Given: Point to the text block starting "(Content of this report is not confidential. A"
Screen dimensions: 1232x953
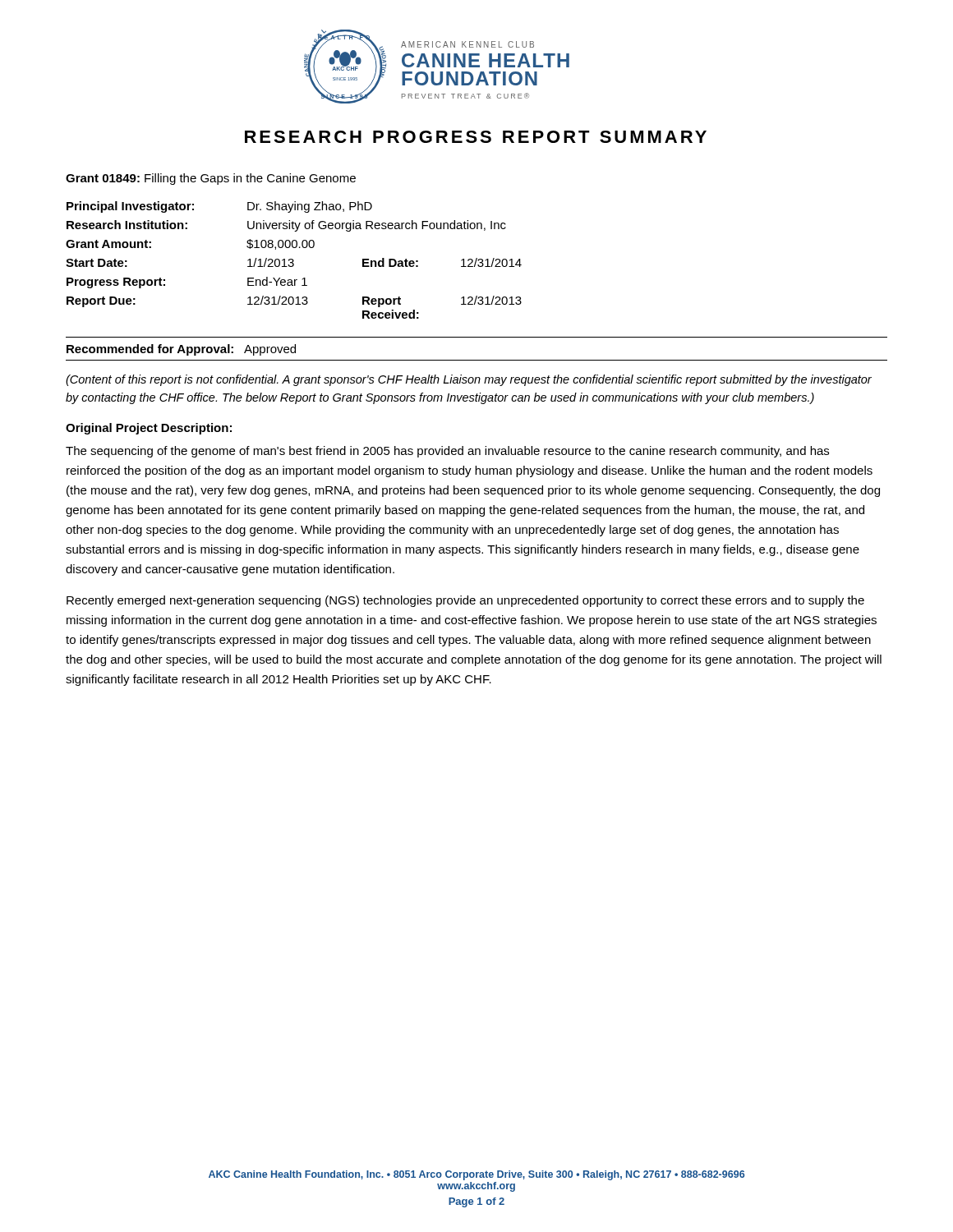Looking at the screenshot, I should tap(469, 389).
